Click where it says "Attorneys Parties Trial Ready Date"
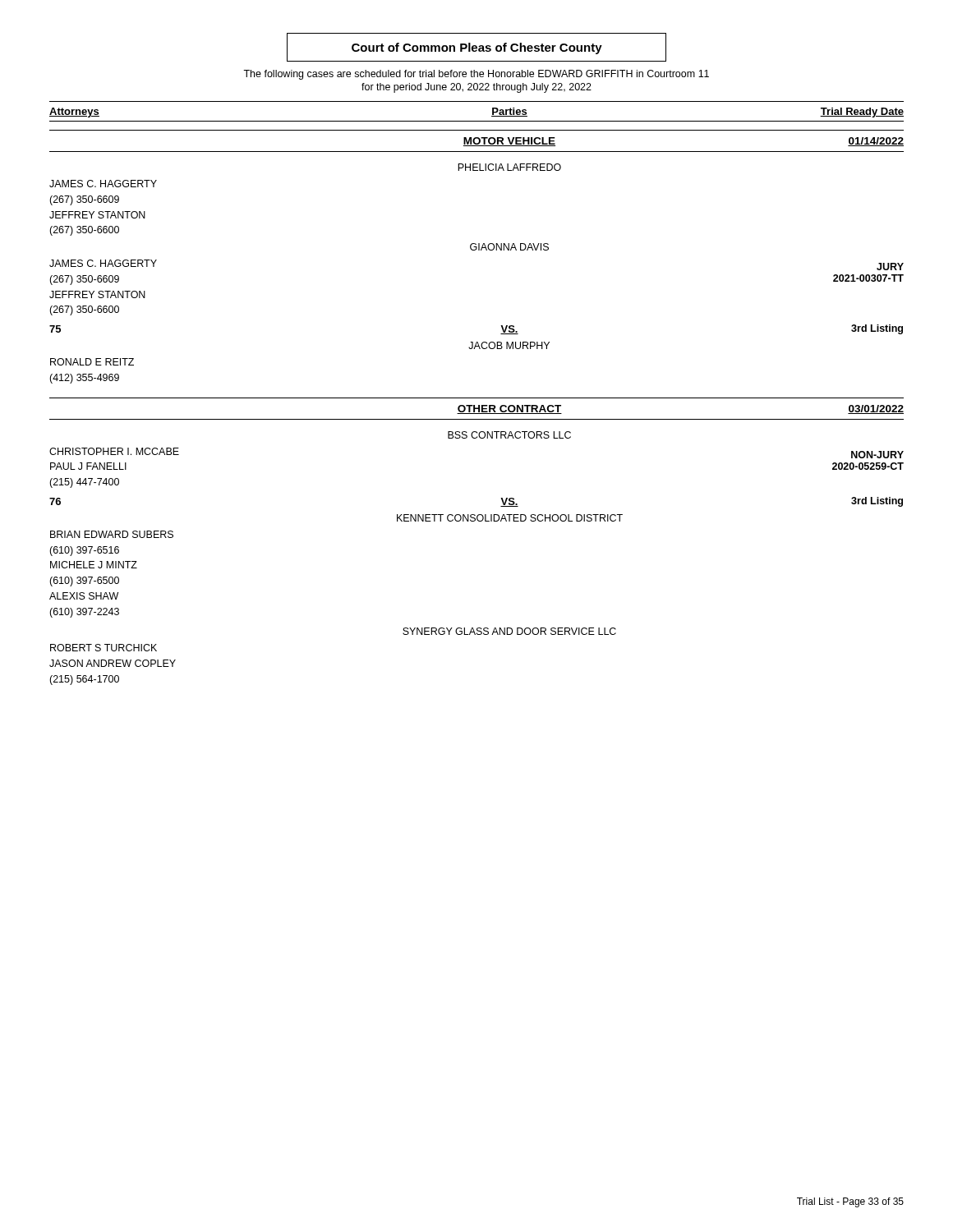953x1232 pixels. [476, 111]
